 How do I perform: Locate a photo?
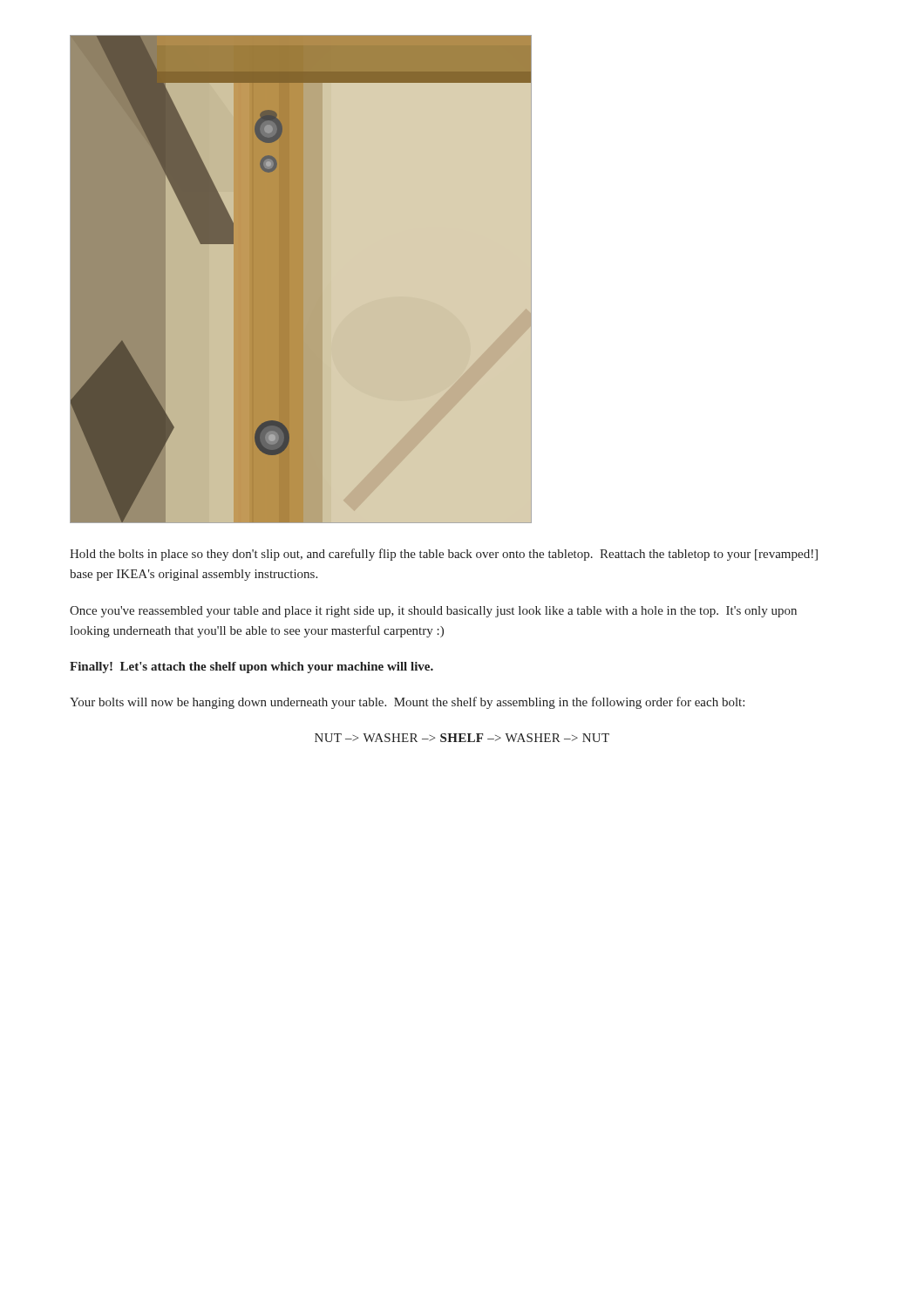click(301, 279)
